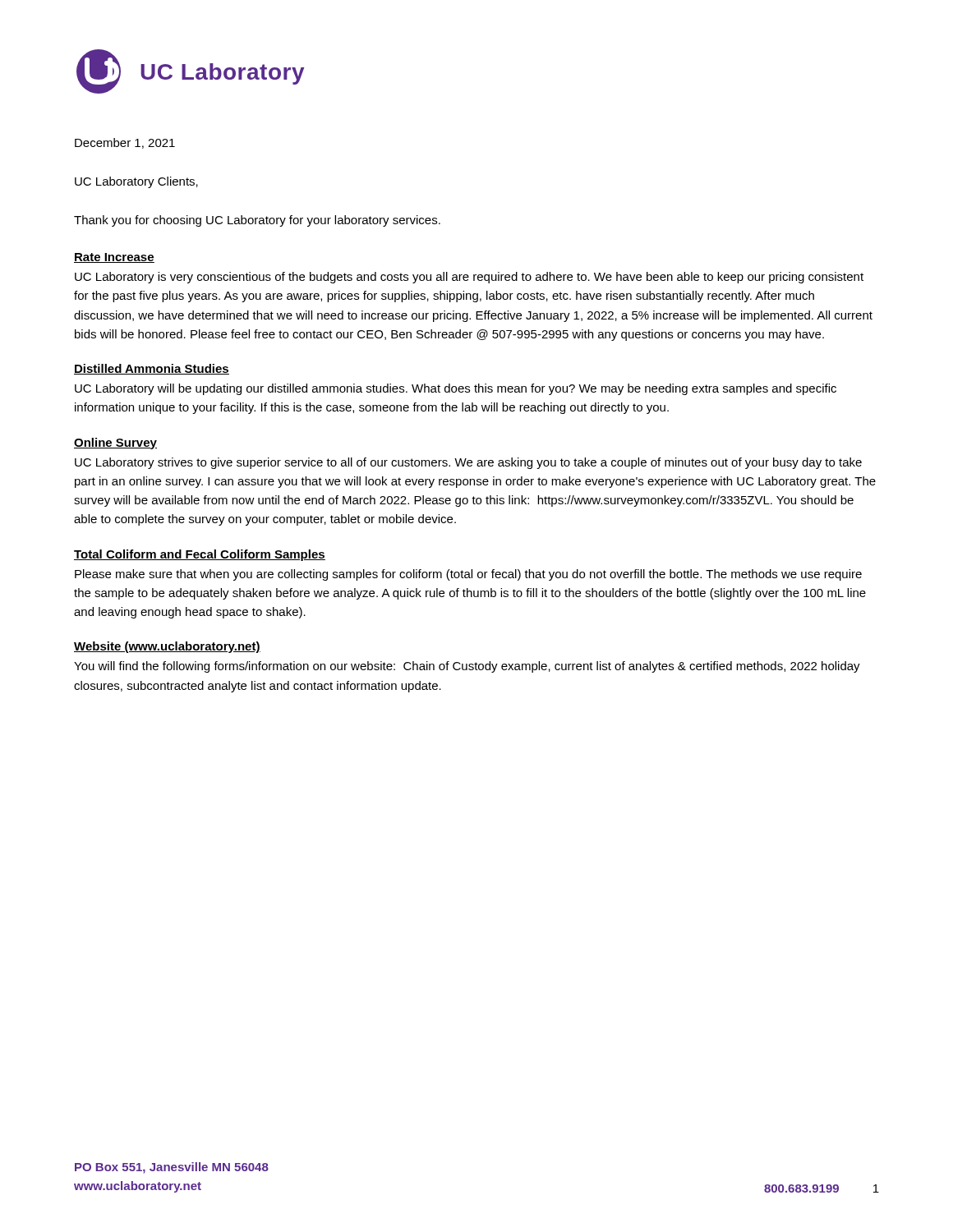The image size is (953, 1232).
Task: Navigate to the region starting "Website (www.uclaboratory.net)"
Action: (x=167, y=646)
